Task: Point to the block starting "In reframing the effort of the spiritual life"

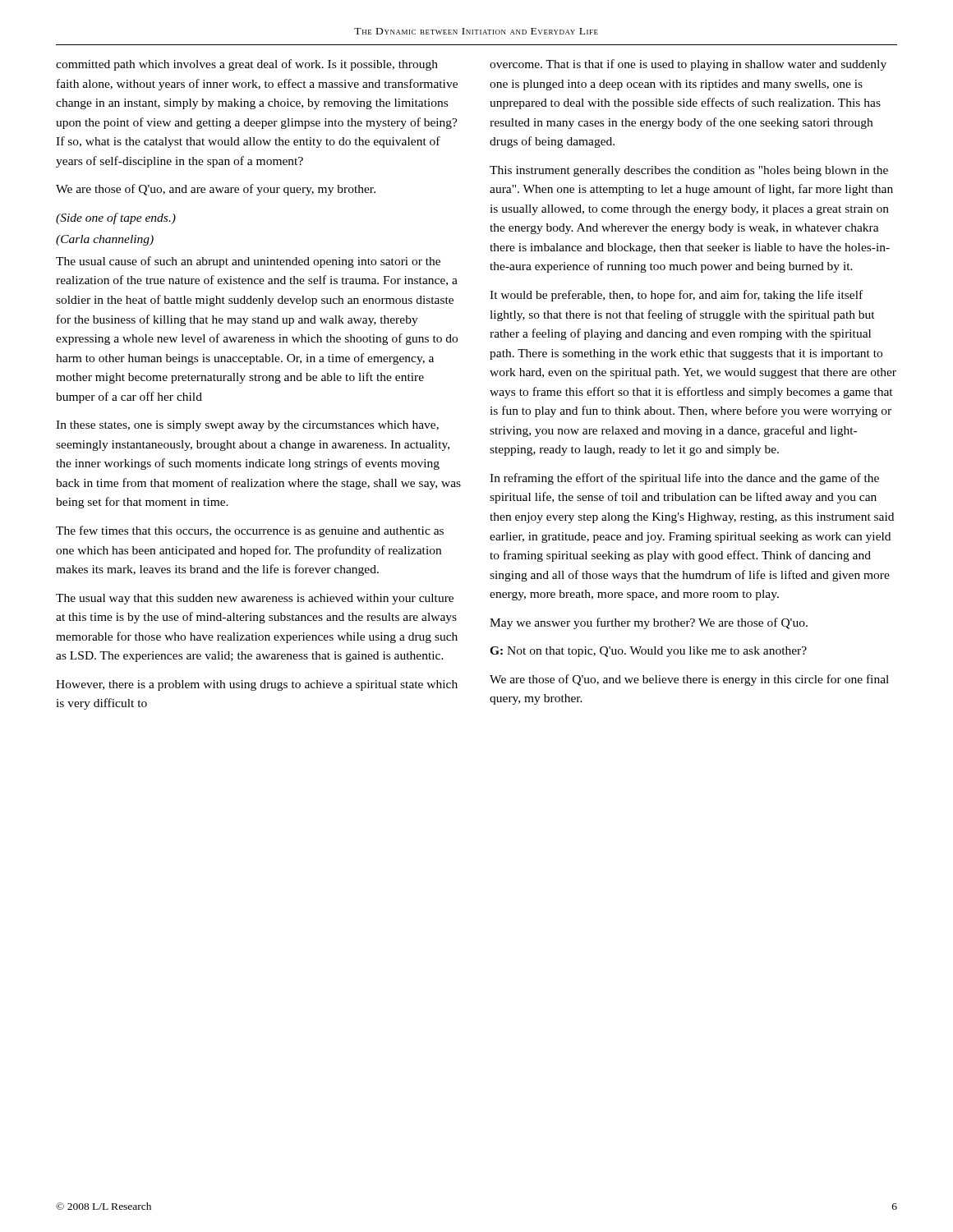Action: point(692,536)
